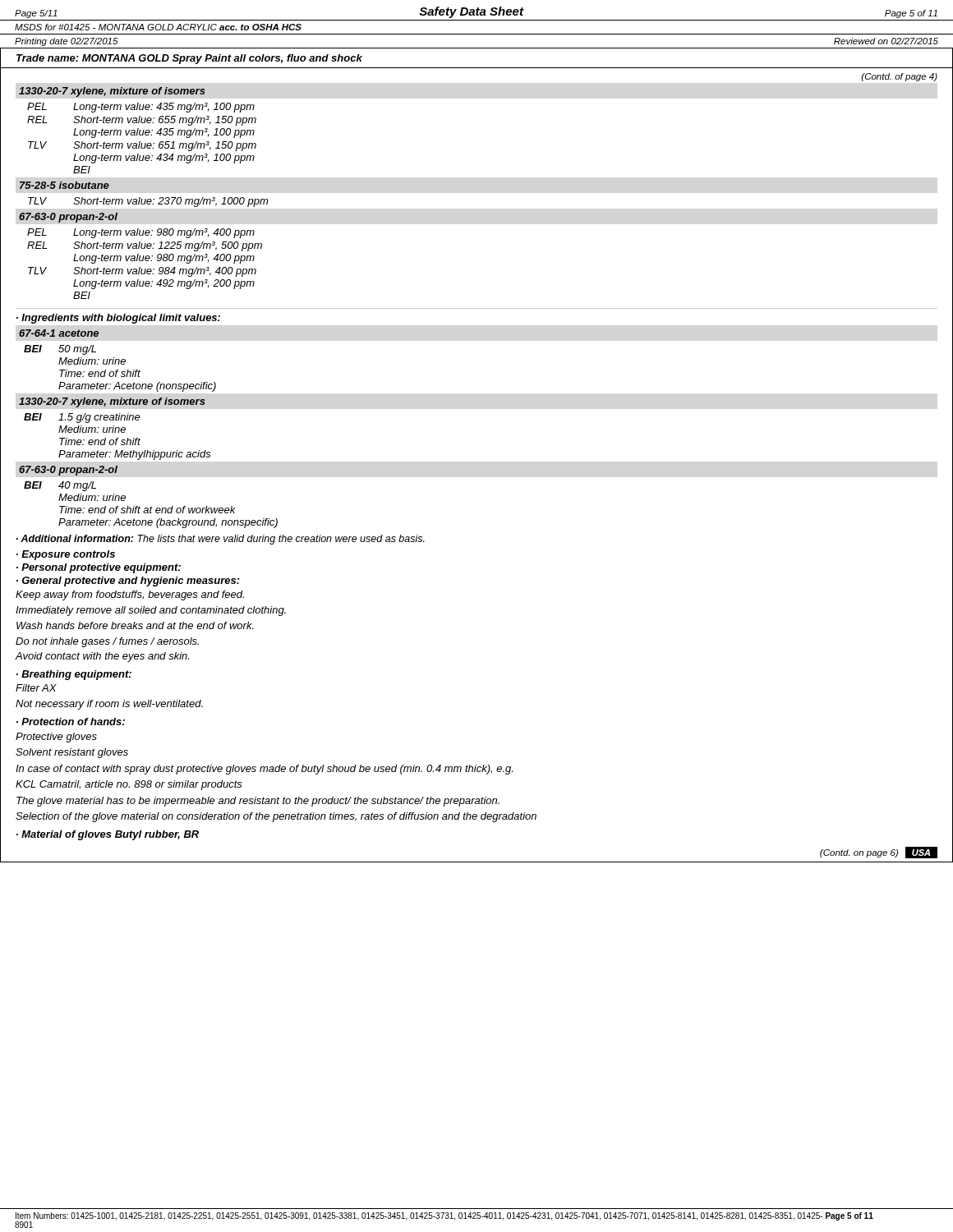Viewport: 953px width, 1232px height.
Task: Point to the region starting "· Ingredients with"
Action: tap(118, 317)
